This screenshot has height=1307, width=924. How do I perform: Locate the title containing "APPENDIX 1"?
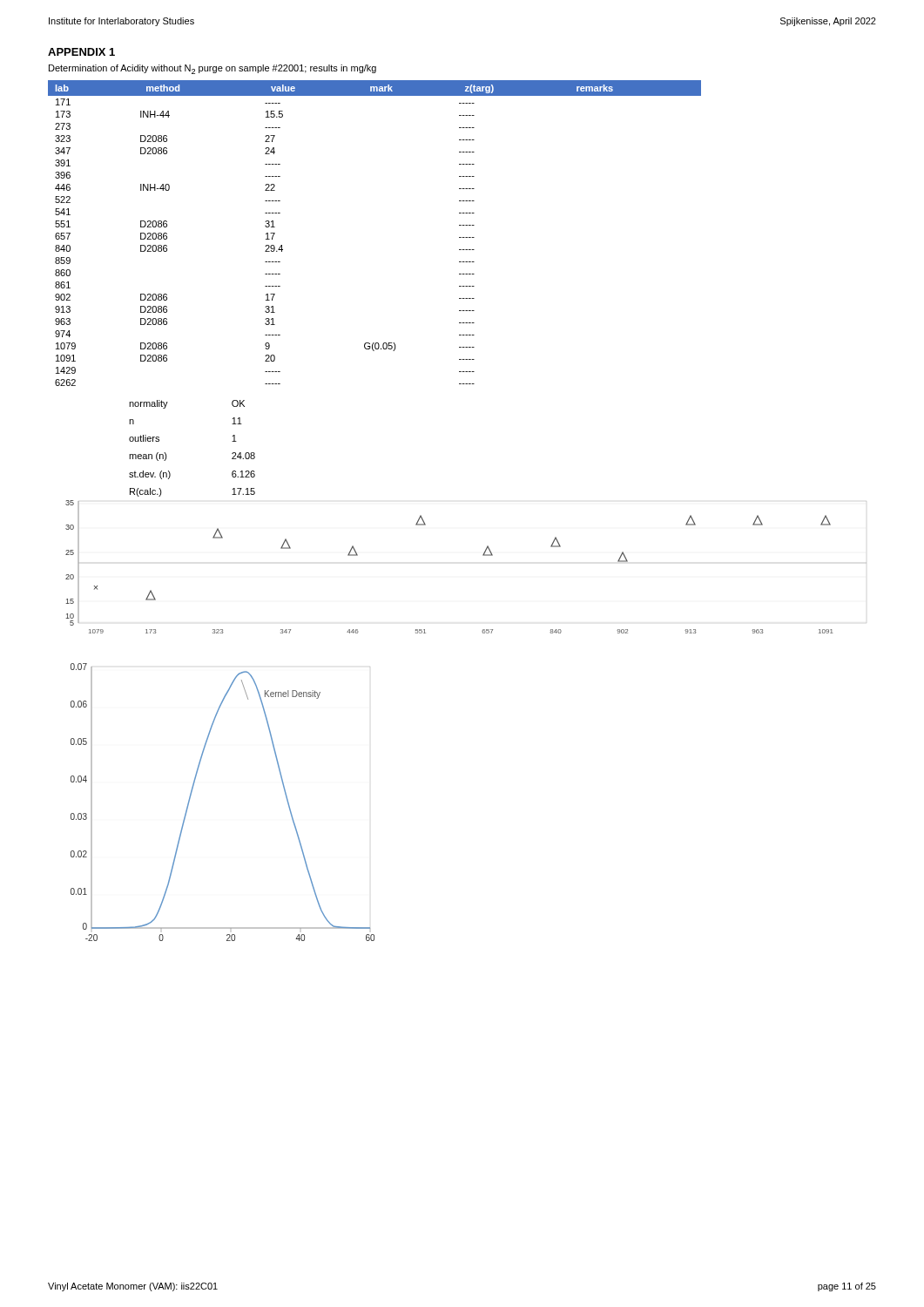click(82, 52)
